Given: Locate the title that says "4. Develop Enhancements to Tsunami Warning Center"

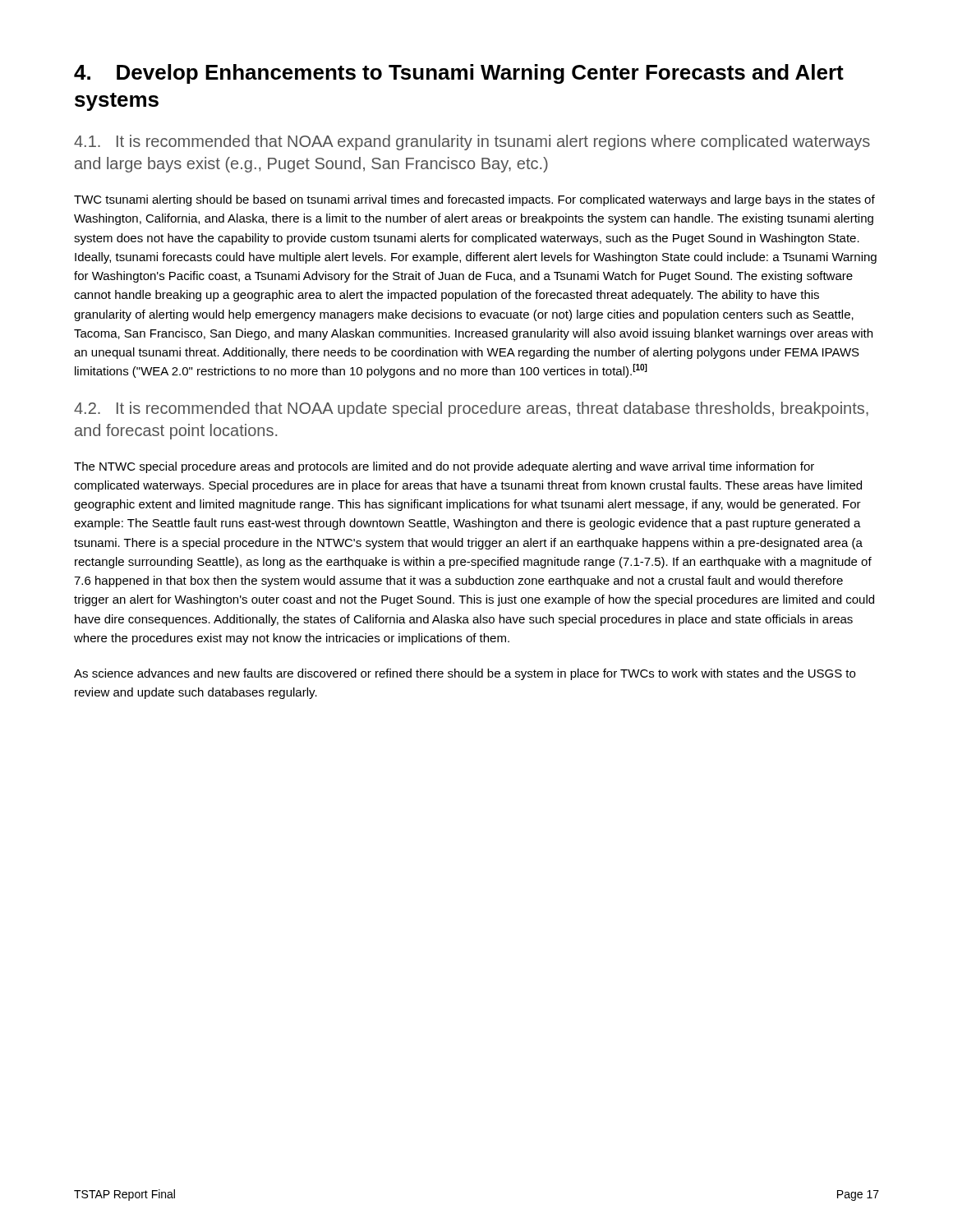Looking at the screenshot, I should click(x=459, y=86).
